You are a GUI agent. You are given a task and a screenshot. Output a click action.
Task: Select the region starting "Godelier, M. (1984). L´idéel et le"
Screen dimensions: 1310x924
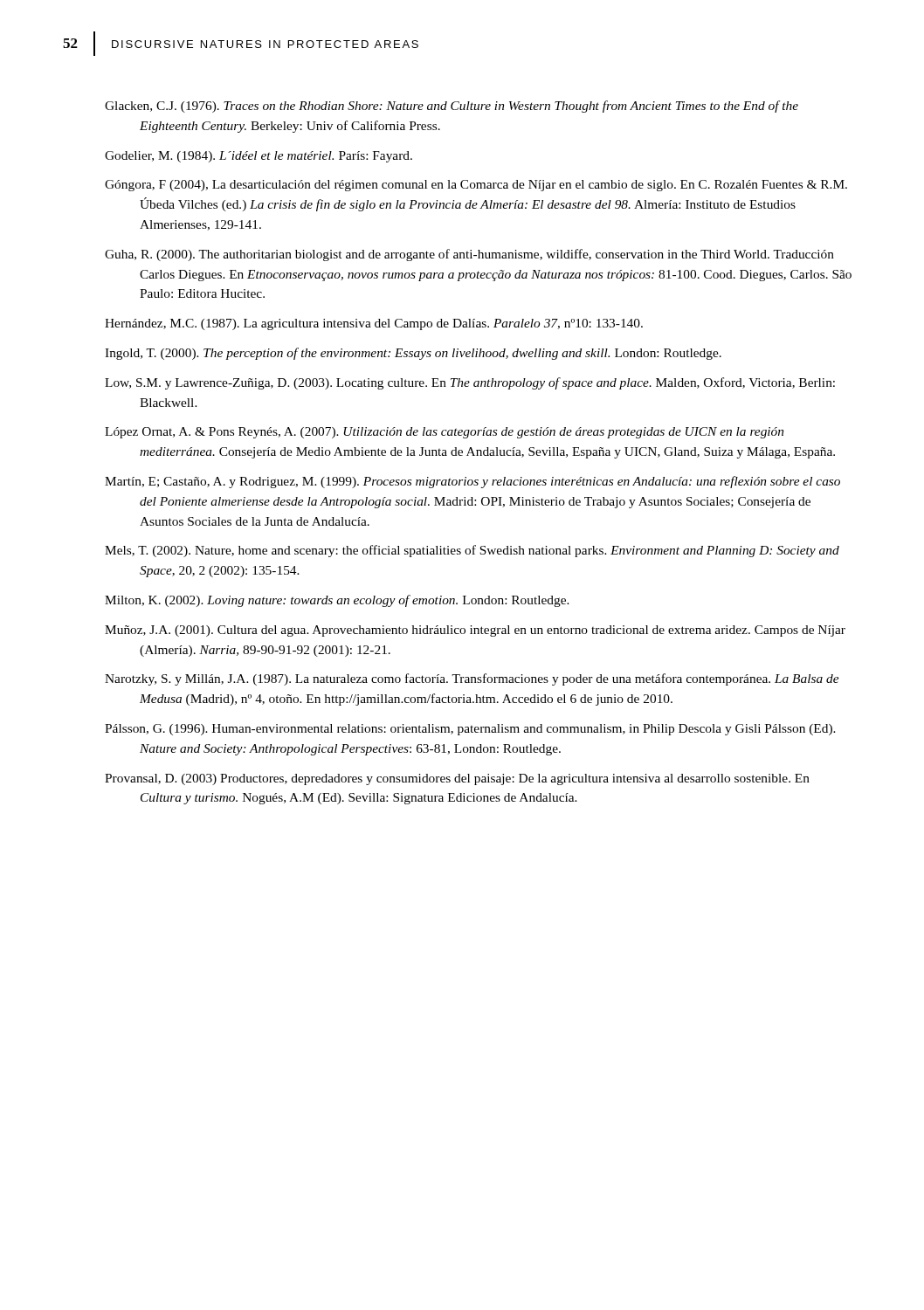pos(259,155)
